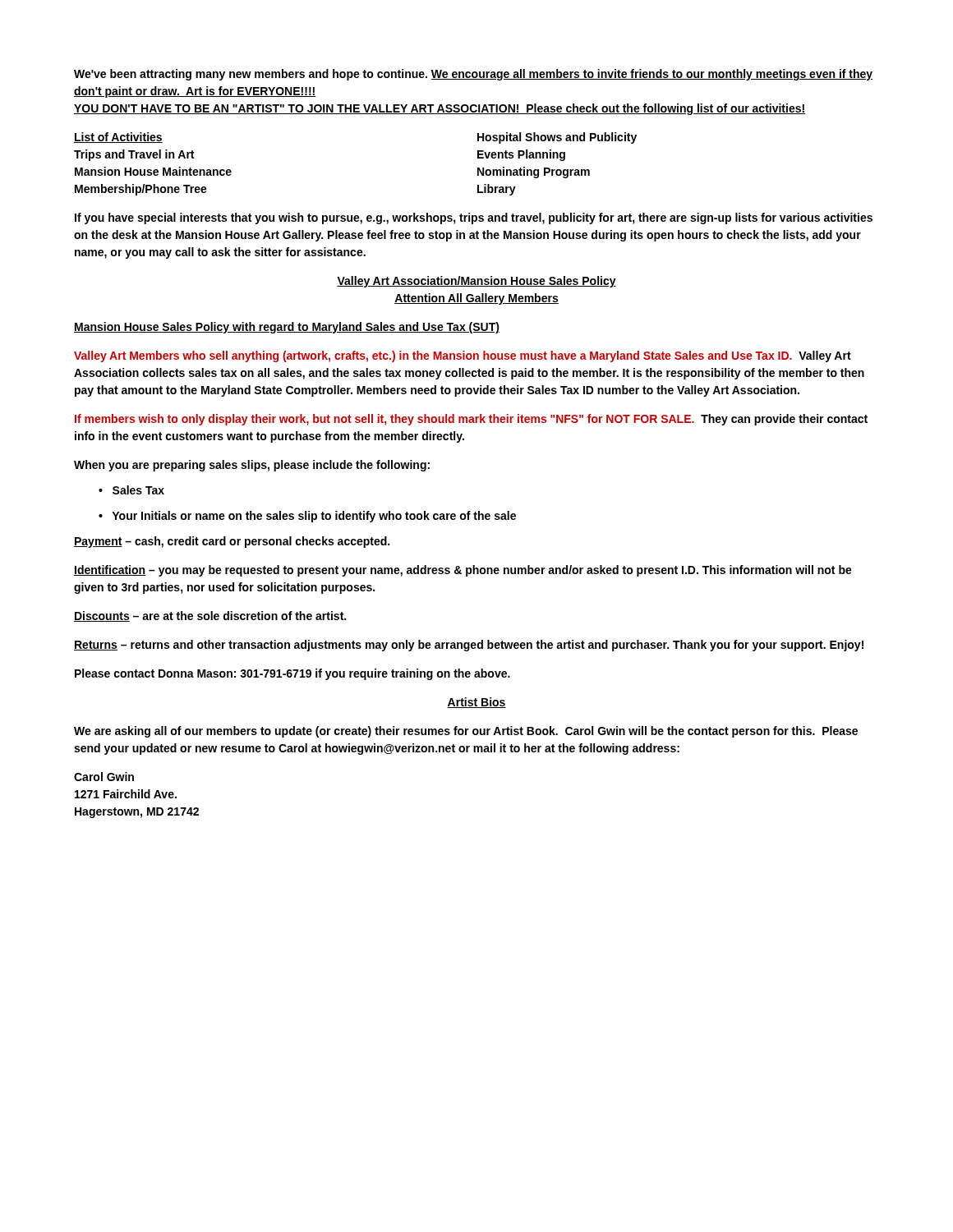Select the text block that reads "Mansion House Sales Policy with regard to"
The width and height of the screenshot is (953, 1232).
tap(476, 327)
